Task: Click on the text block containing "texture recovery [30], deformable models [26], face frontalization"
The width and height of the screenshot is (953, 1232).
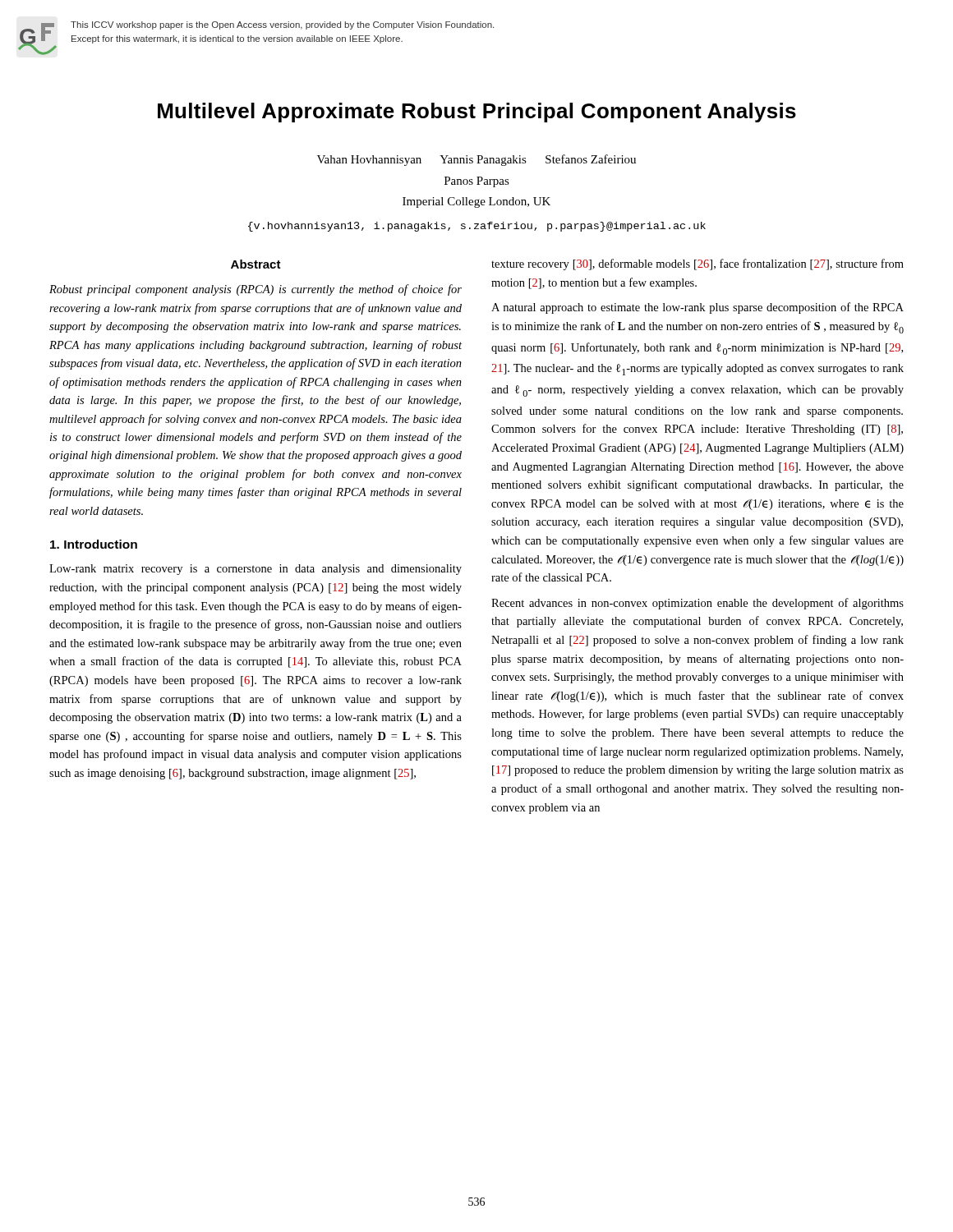Action: click(x=698, y=536)
